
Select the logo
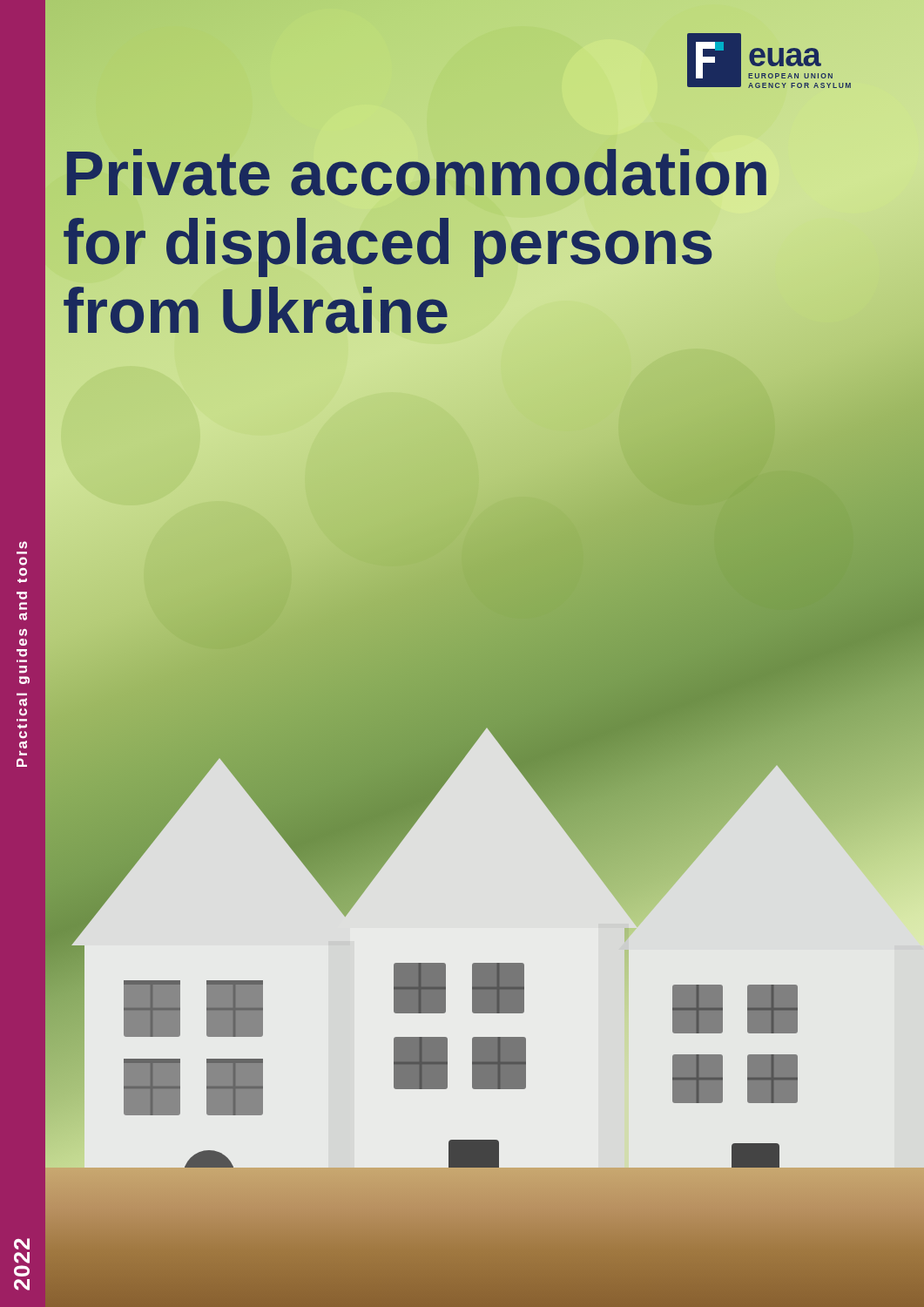pyautogui.click(x=783, y=70)
